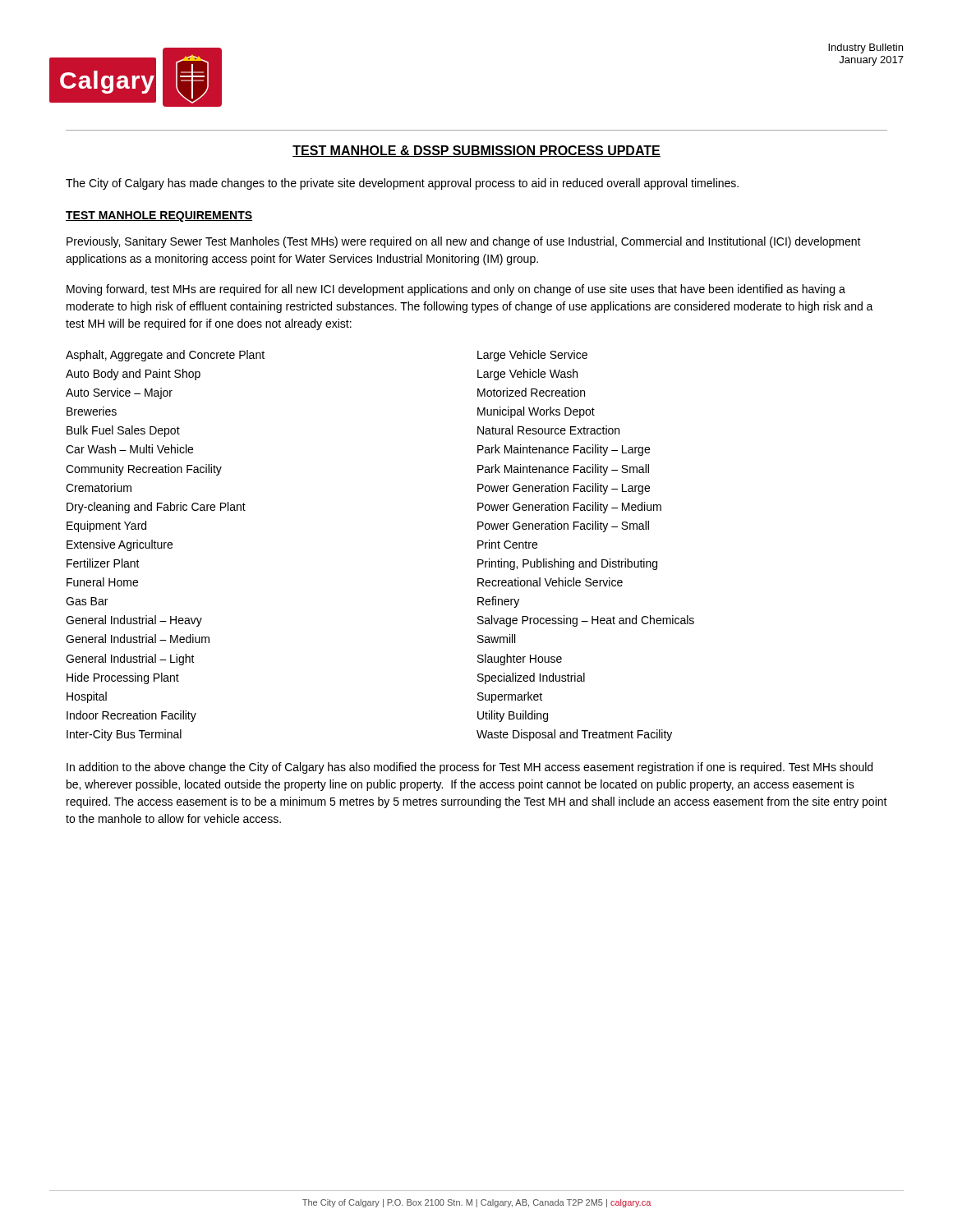Point to the element starting "Fertilizer Plant"
This screenshot has height=1232, width=953.
(x=102, y=563)
